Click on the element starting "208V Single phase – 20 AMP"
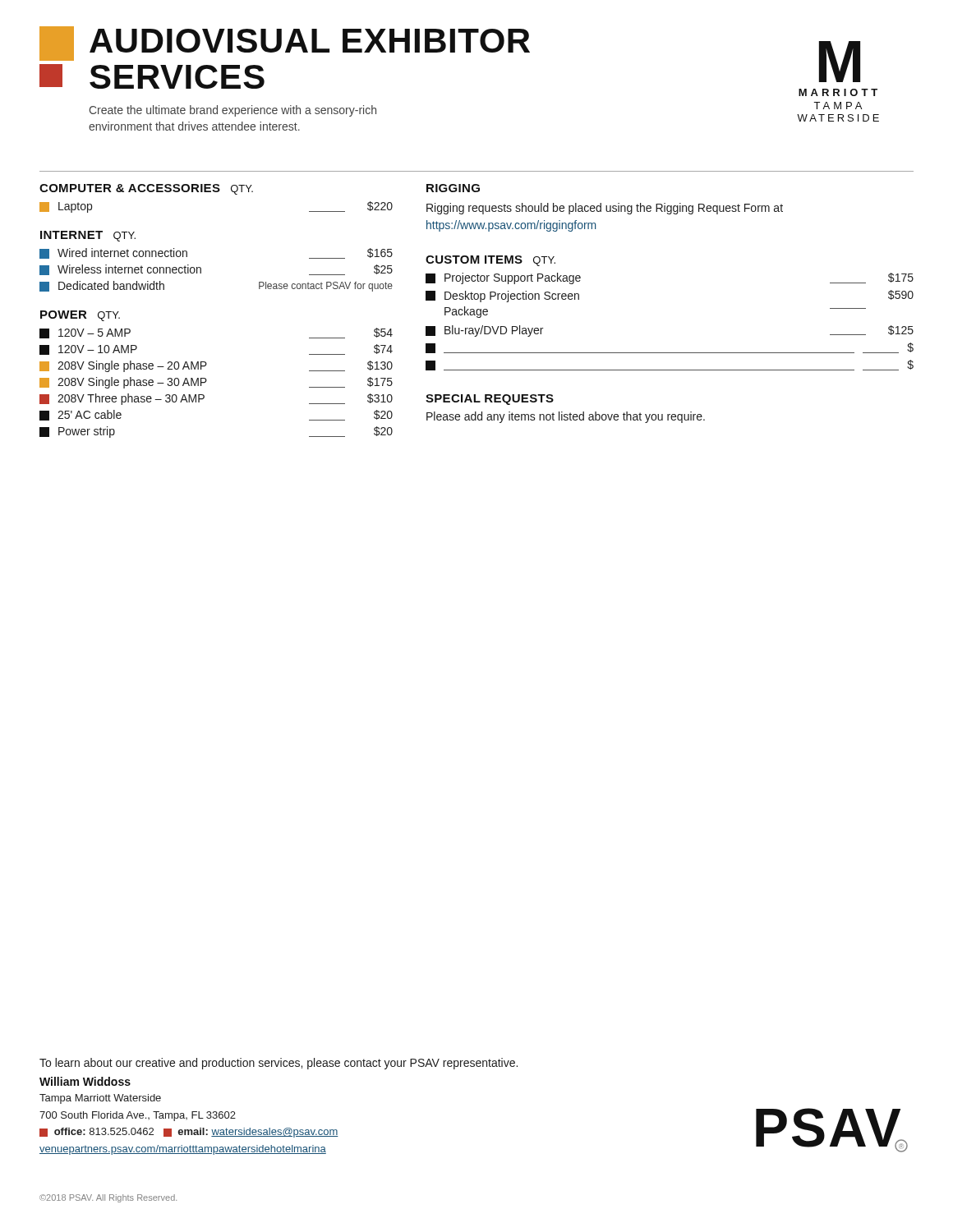 (x=216, y=365)
